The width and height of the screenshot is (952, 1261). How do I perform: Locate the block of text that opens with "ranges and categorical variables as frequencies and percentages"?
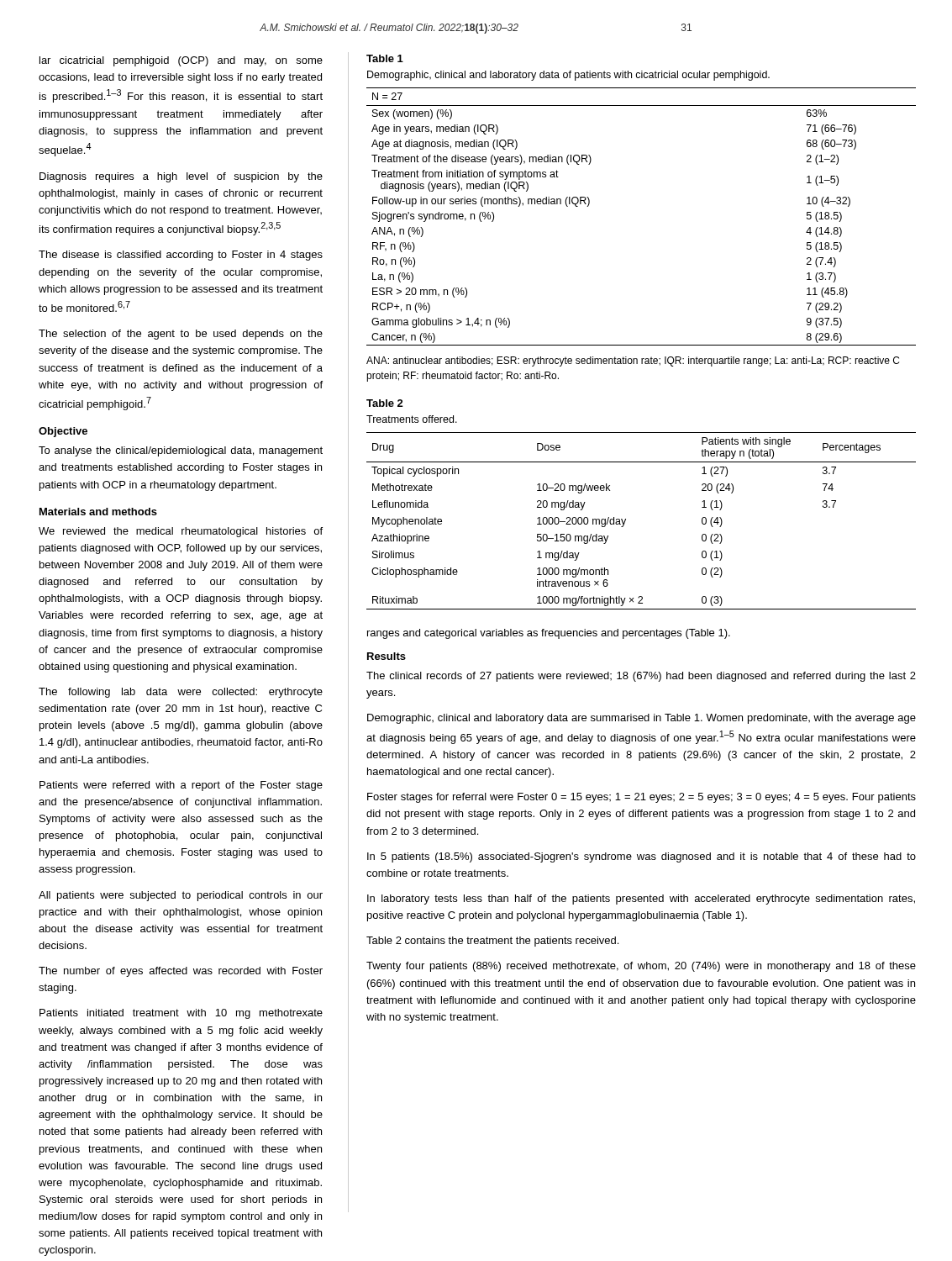[x=548, y=633]
